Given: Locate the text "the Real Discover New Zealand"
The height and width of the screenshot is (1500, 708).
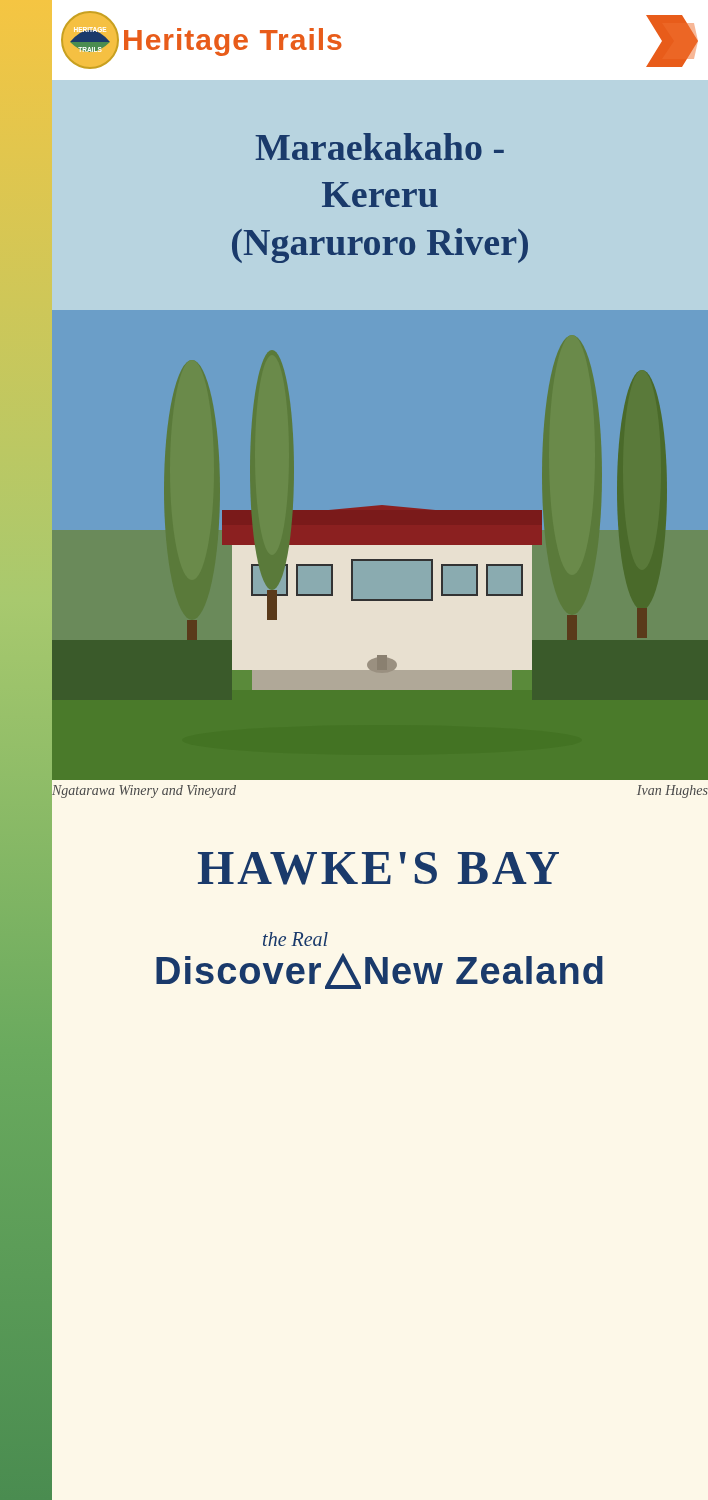Looking at the screenshot, I should [x=380, y=971].
